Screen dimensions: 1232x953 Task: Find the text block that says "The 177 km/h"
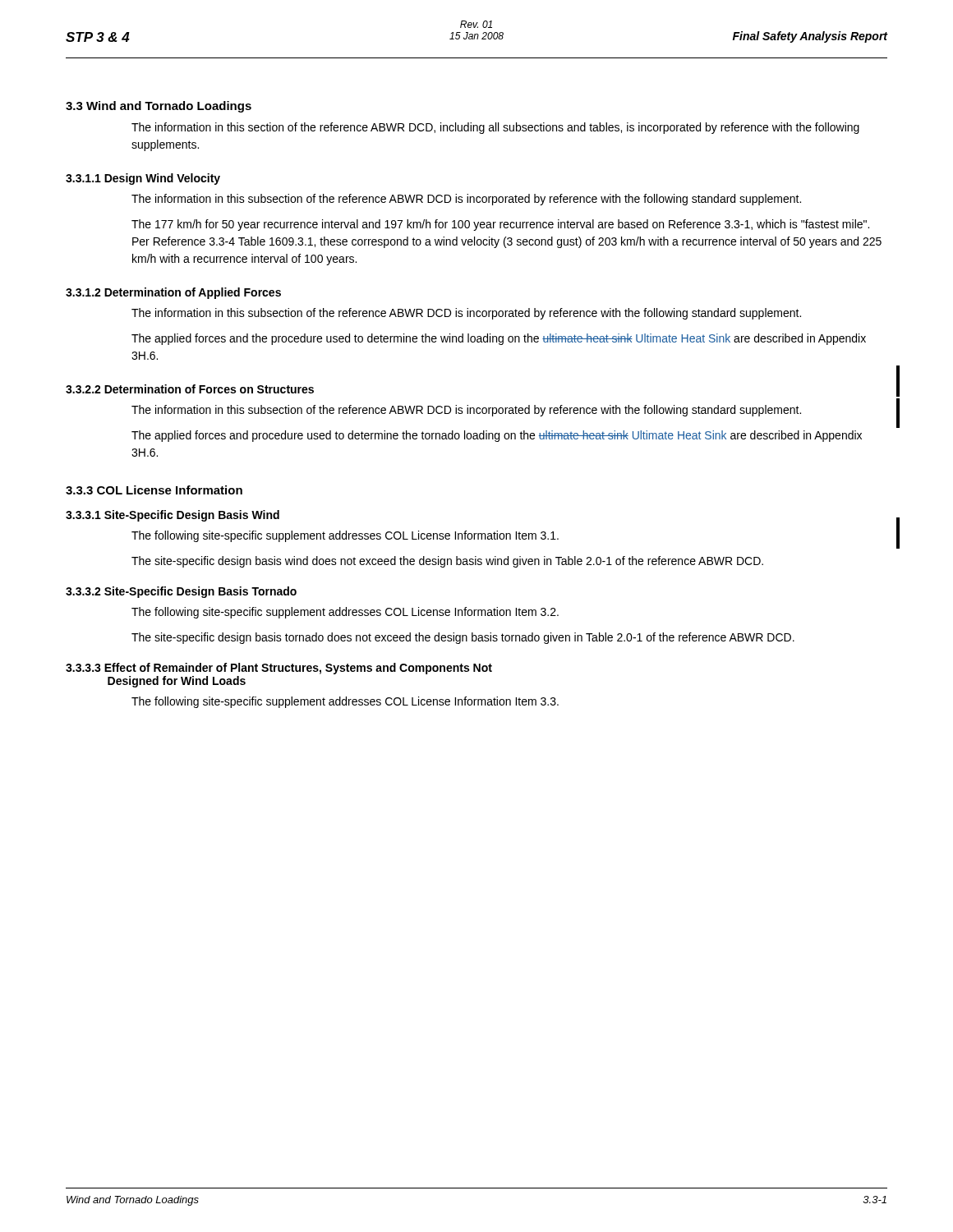tap(507, 241)
